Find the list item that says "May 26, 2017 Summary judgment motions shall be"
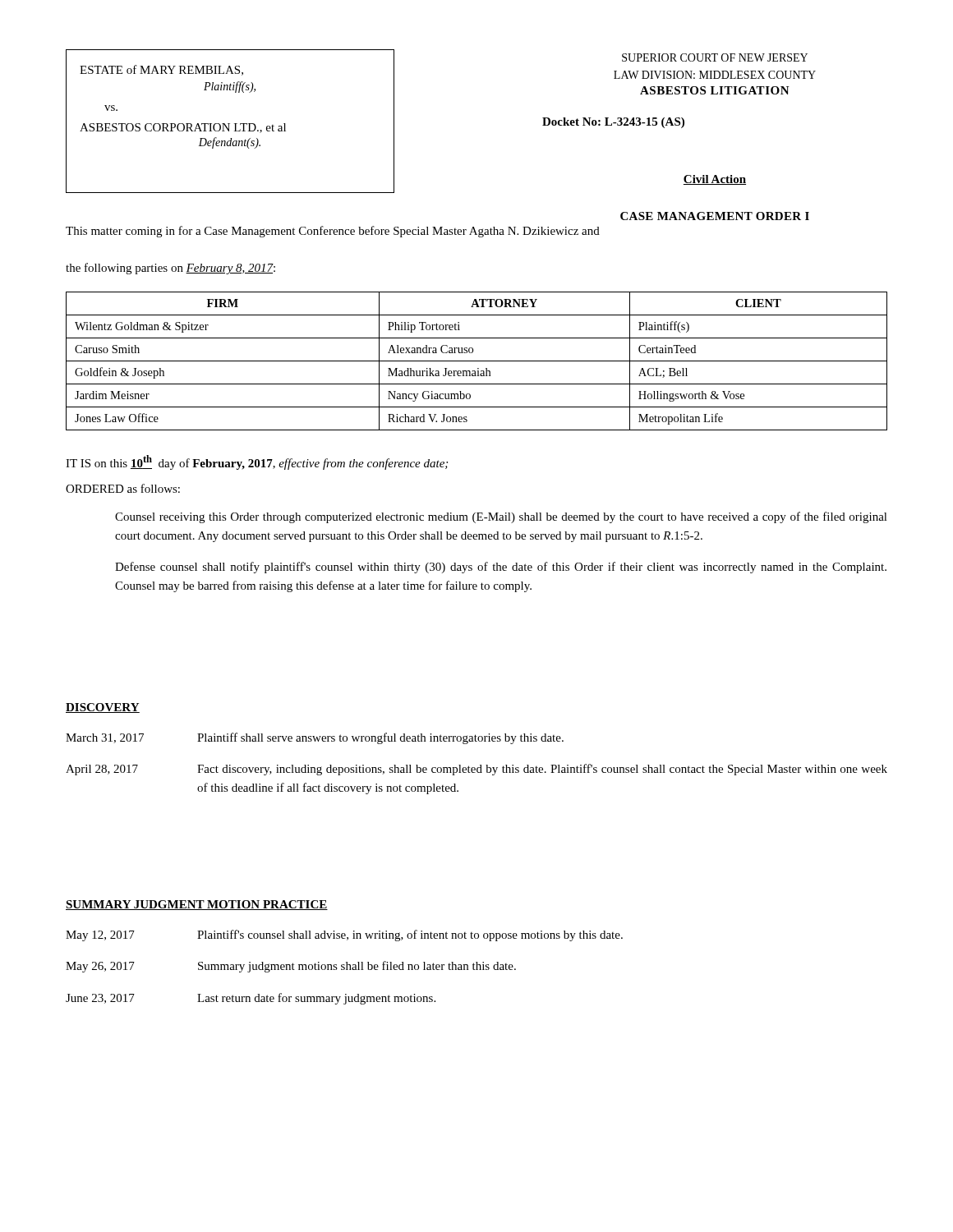The height and width of the screenshot is (1232, 953). pyautogui.click(x=476, y=966)
